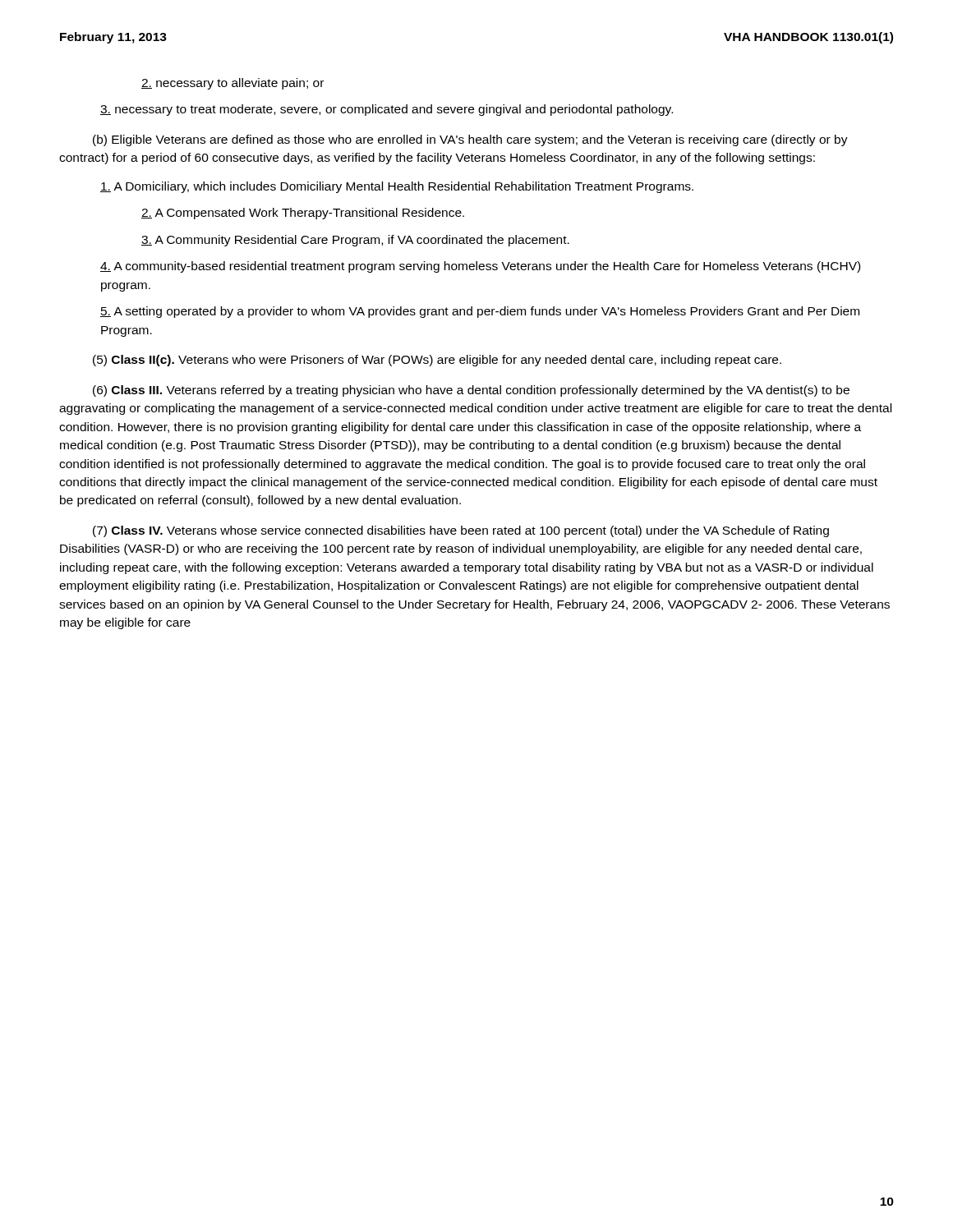Click on the text block that reads "(b) Eligible Veterans"
The image size is (953, 1232).
pos(476,149)
